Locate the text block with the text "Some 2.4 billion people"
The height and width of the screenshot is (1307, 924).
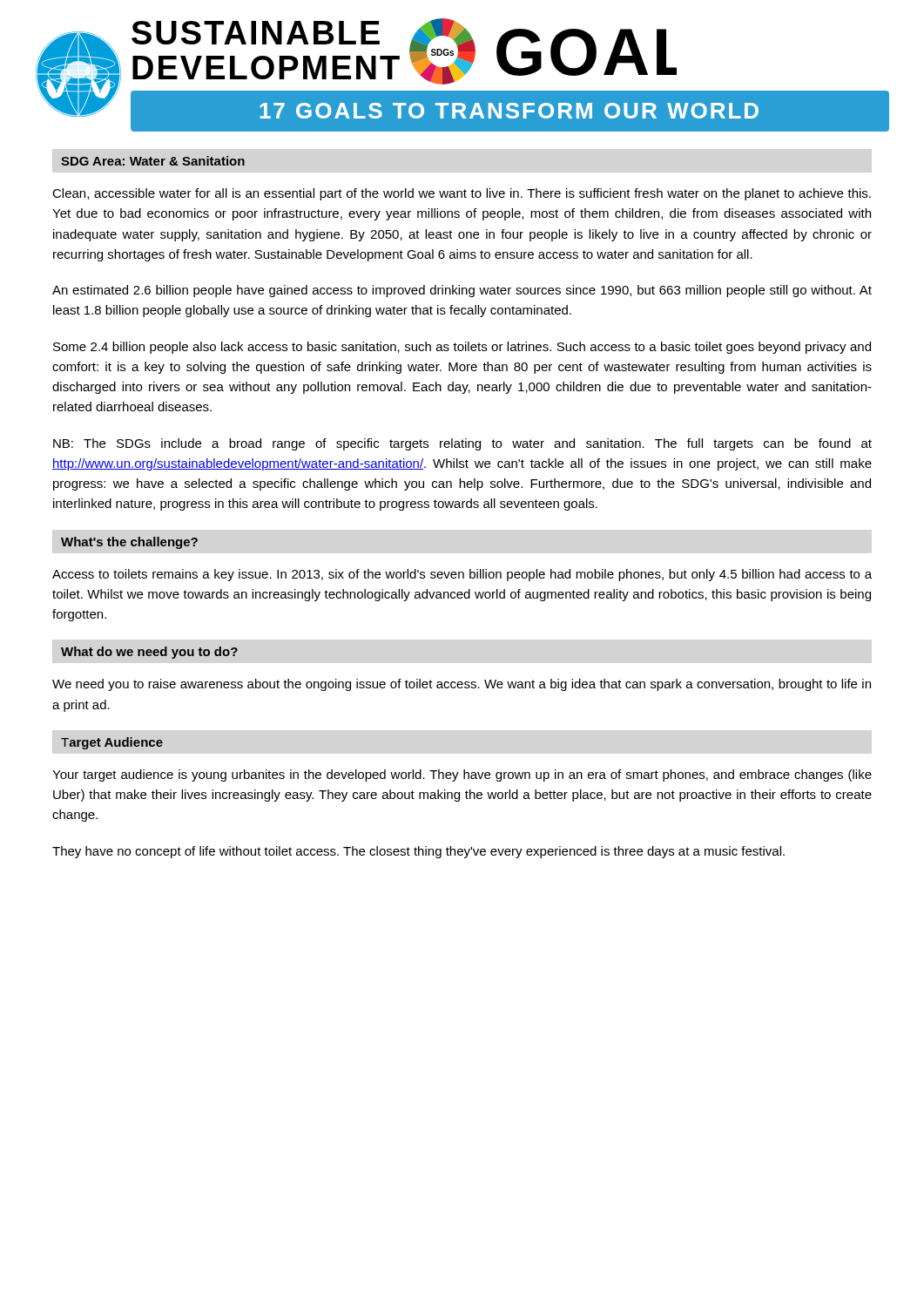(x=462, y=376)
